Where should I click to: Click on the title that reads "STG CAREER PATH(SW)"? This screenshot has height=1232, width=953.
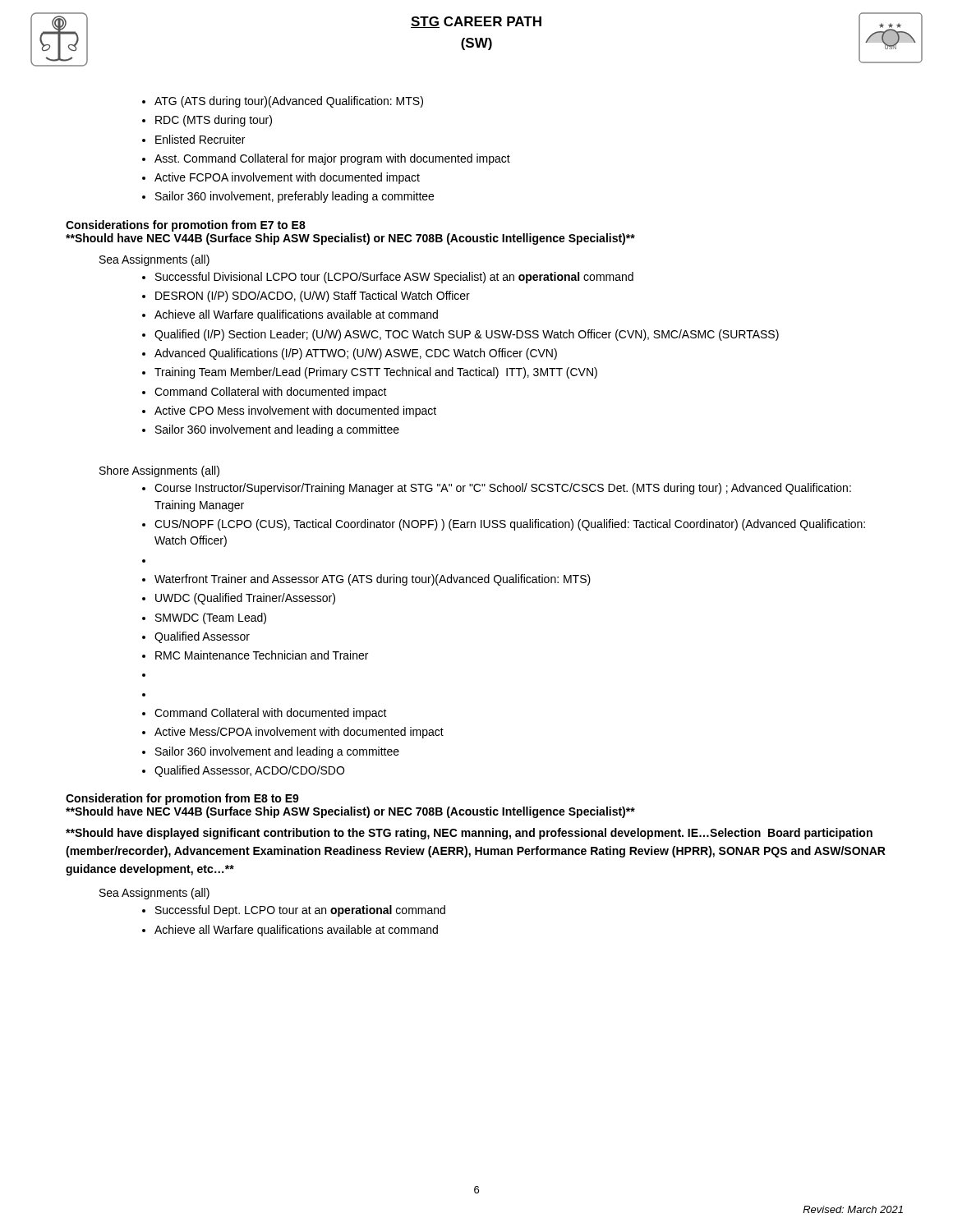[x=476, y=33]
